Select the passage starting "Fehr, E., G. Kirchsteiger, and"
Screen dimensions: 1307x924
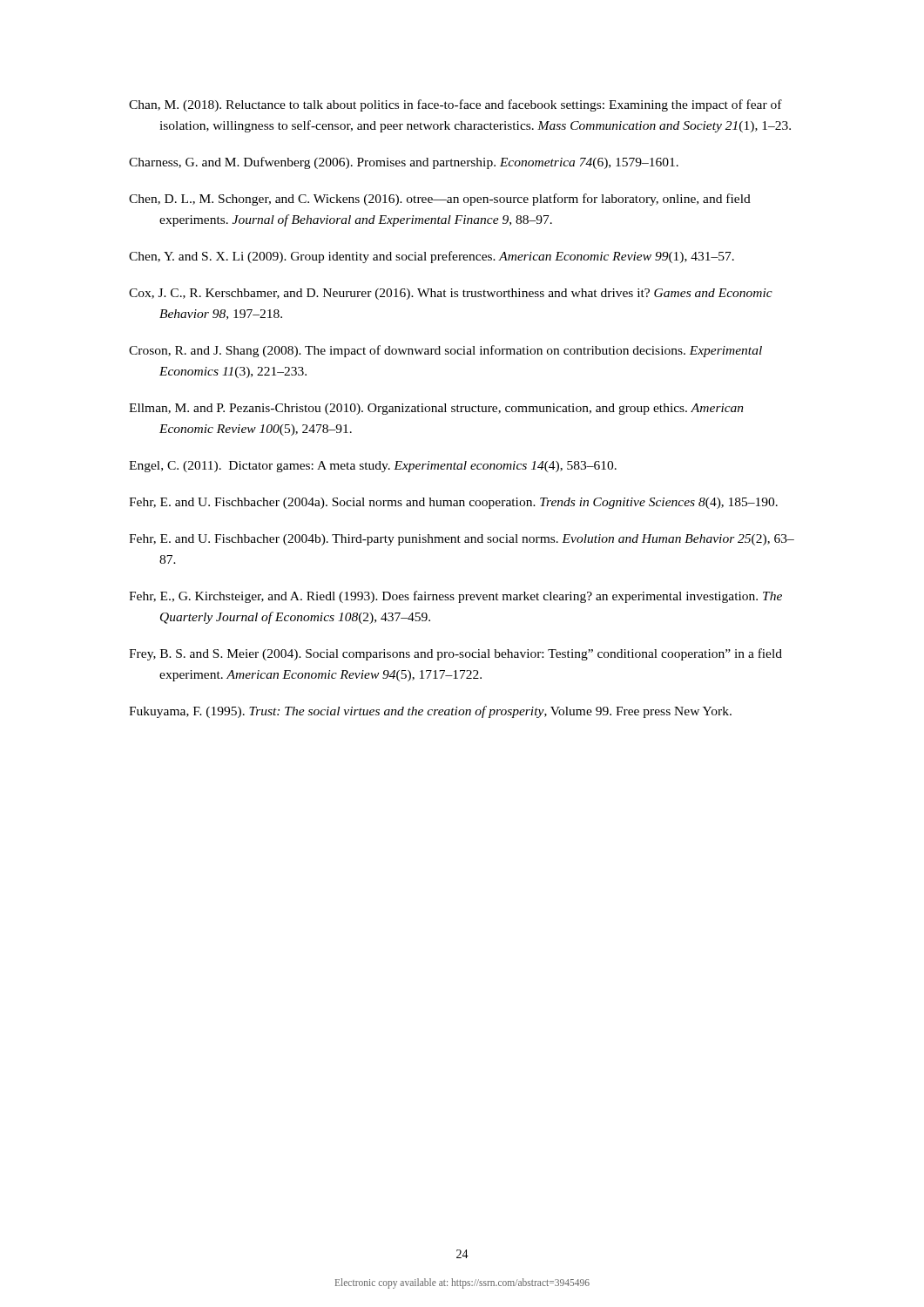pos(456,606)
